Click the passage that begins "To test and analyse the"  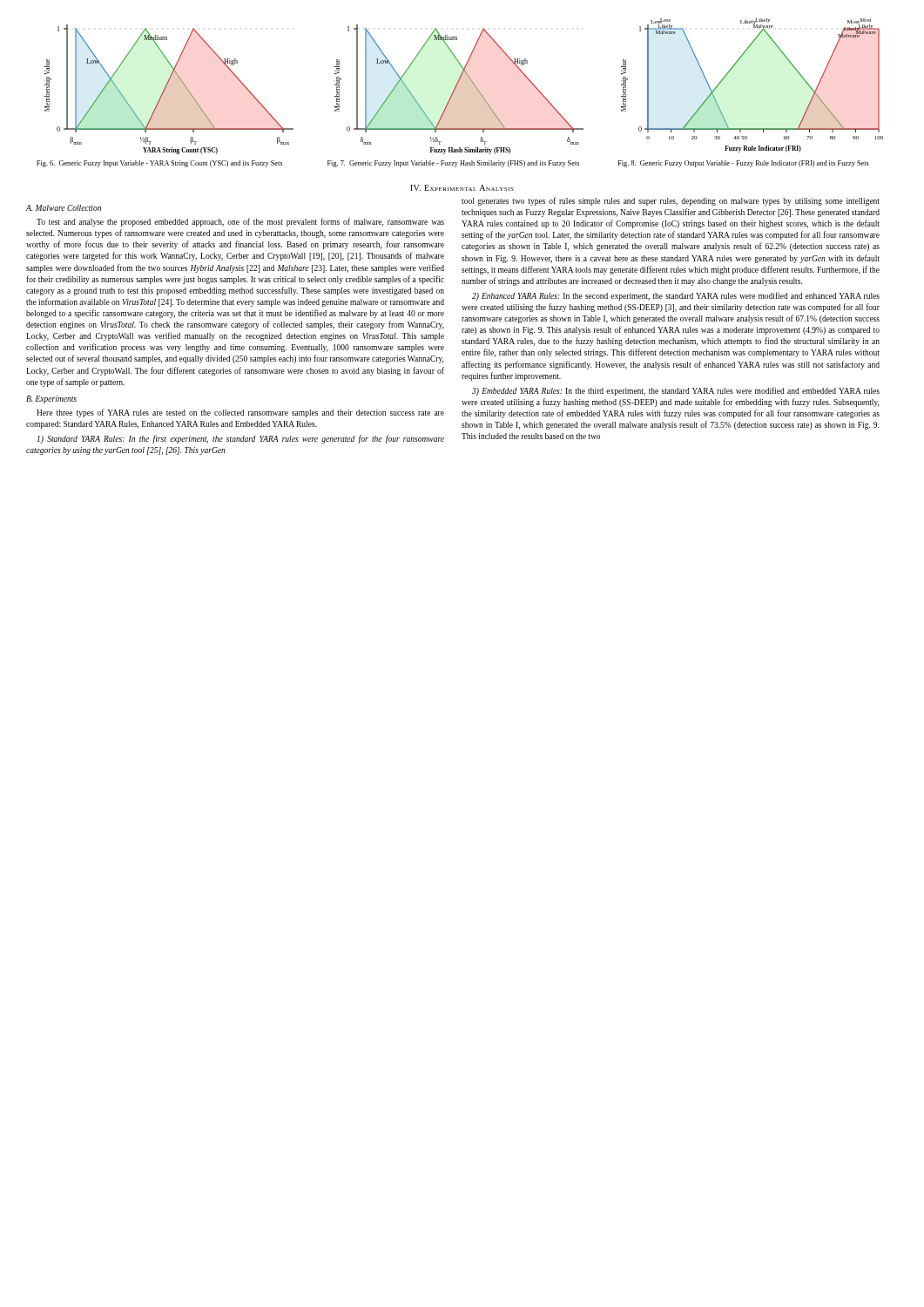235,303
